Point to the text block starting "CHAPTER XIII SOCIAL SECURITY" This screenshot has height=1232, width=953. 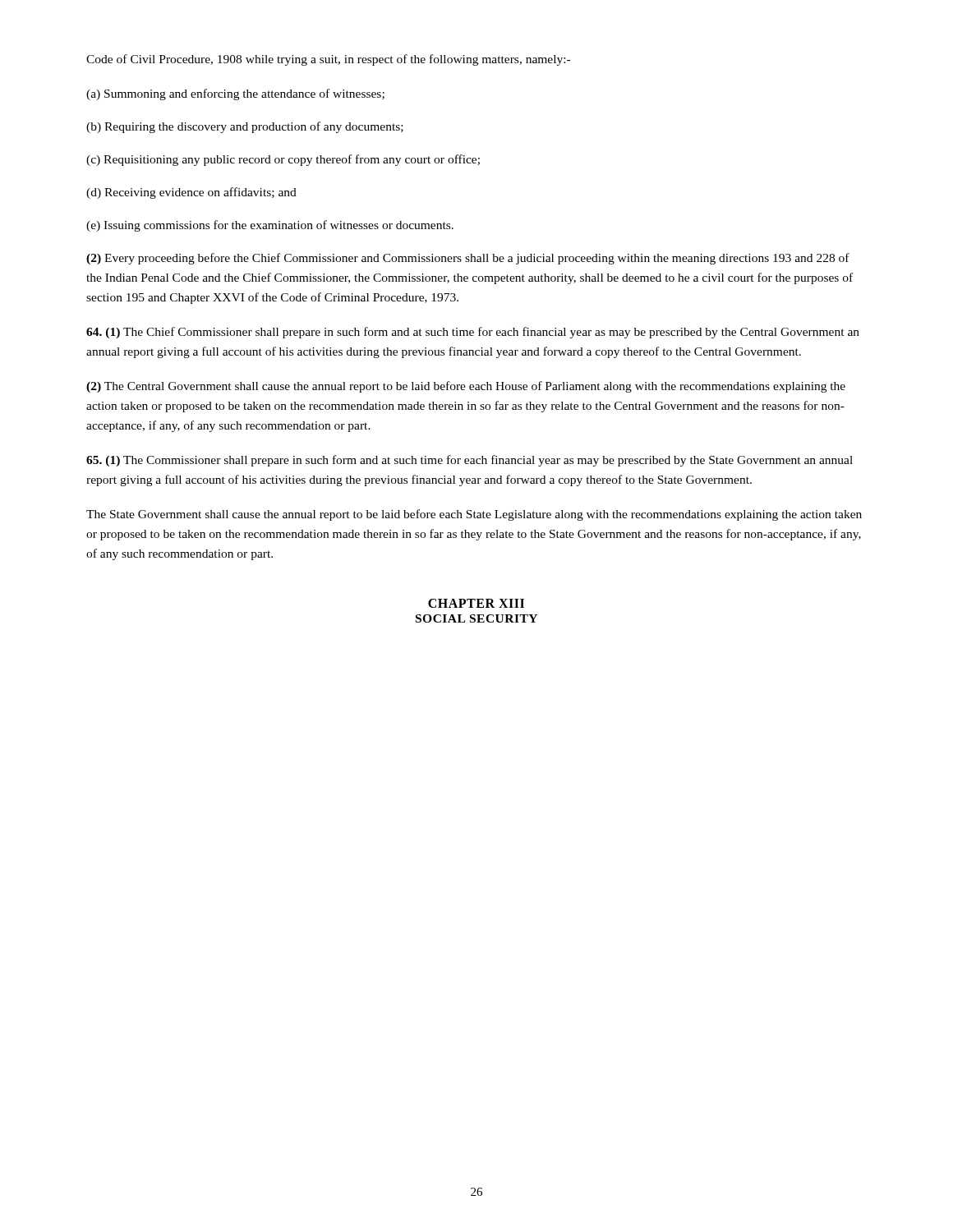coord(476,611)
